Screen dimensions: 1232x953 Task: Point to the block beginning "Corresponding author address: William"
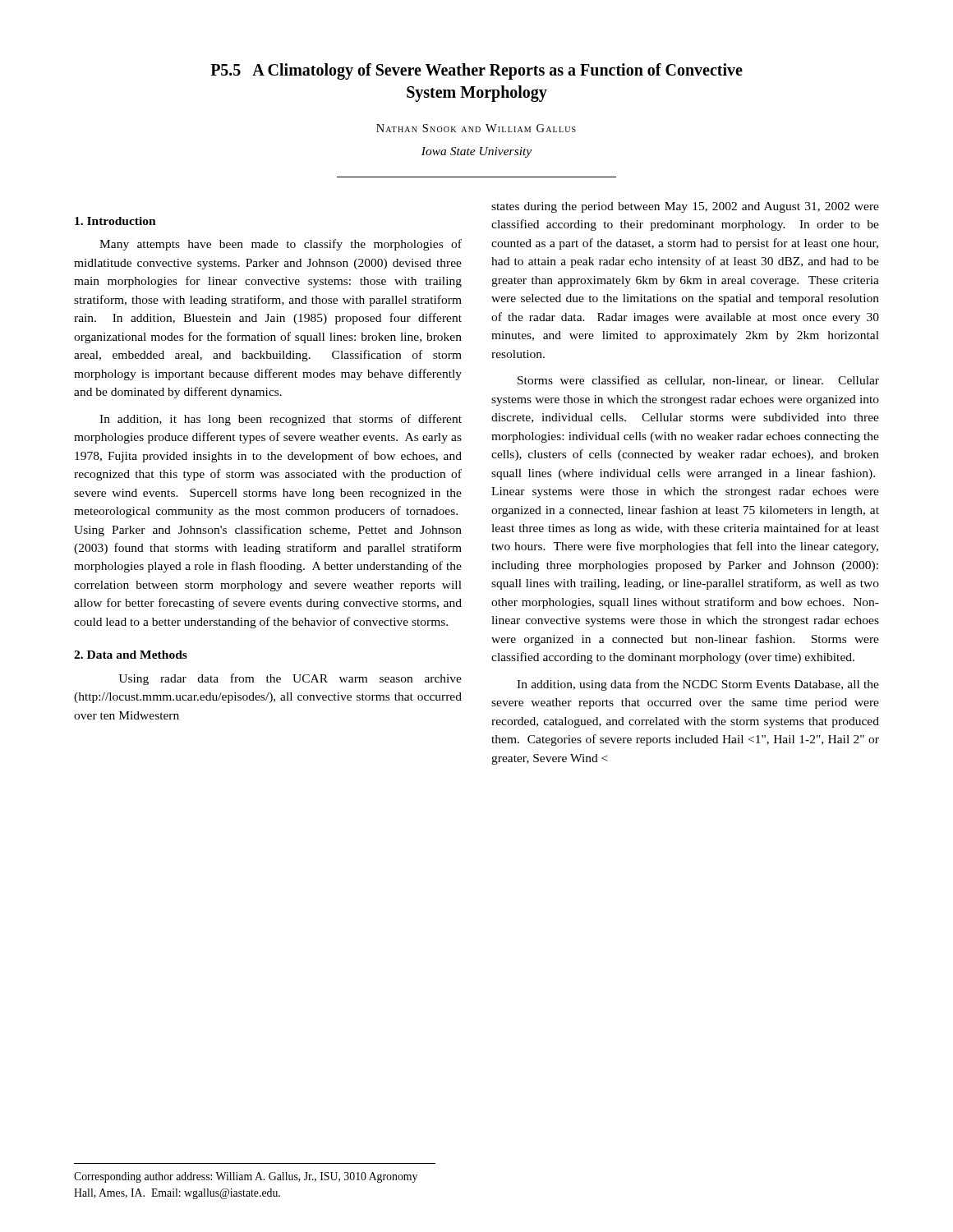tap(246, 1185)
